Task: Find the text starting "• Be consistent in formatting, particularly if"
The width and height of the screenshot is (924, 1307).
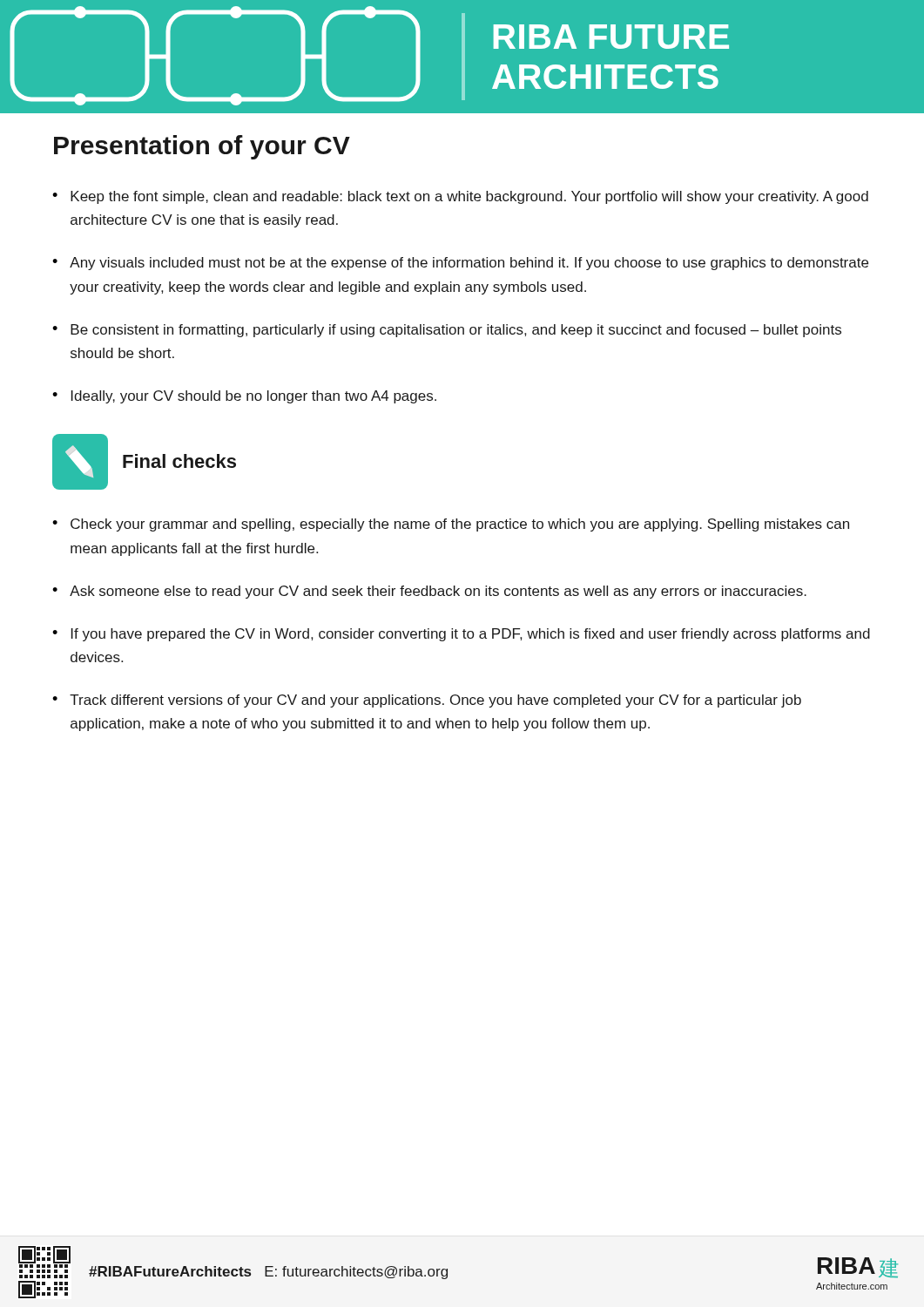Action: [x=462, y=342]
